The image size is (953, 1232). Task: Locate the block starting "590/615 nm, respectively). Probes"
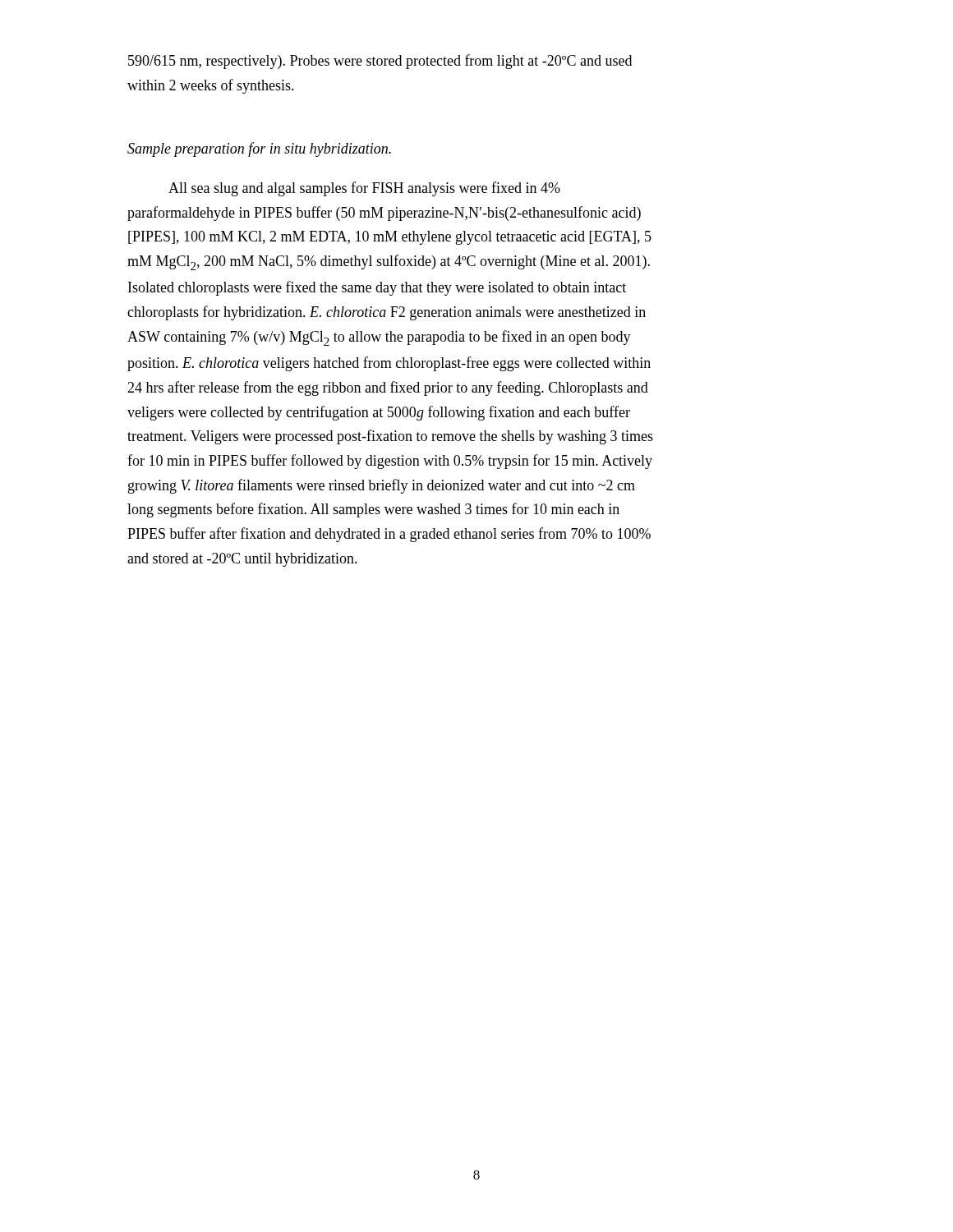pyautogui.click(x=476, y=74)
